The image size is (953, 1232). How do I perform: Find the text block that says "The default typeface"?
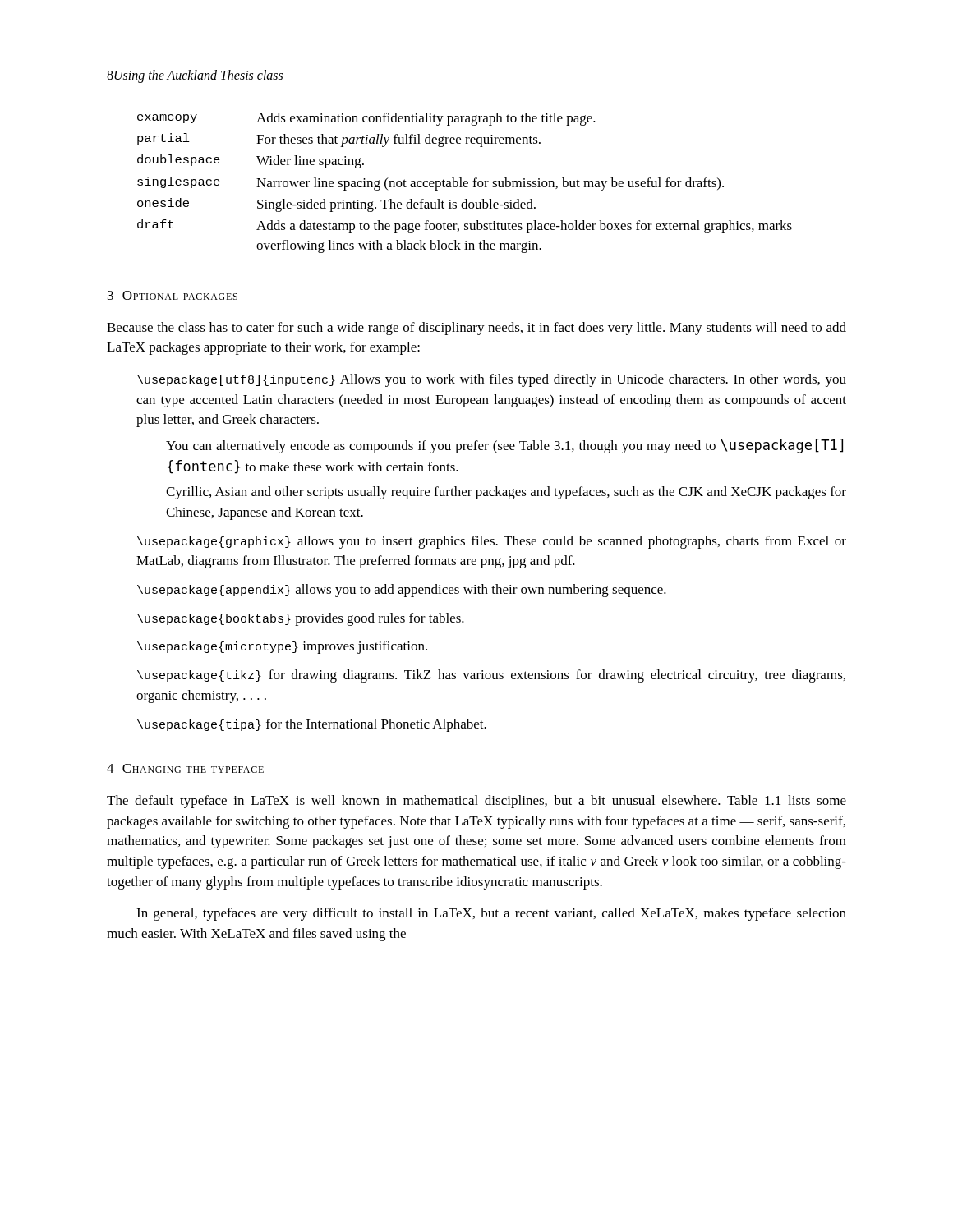[476, 841]
